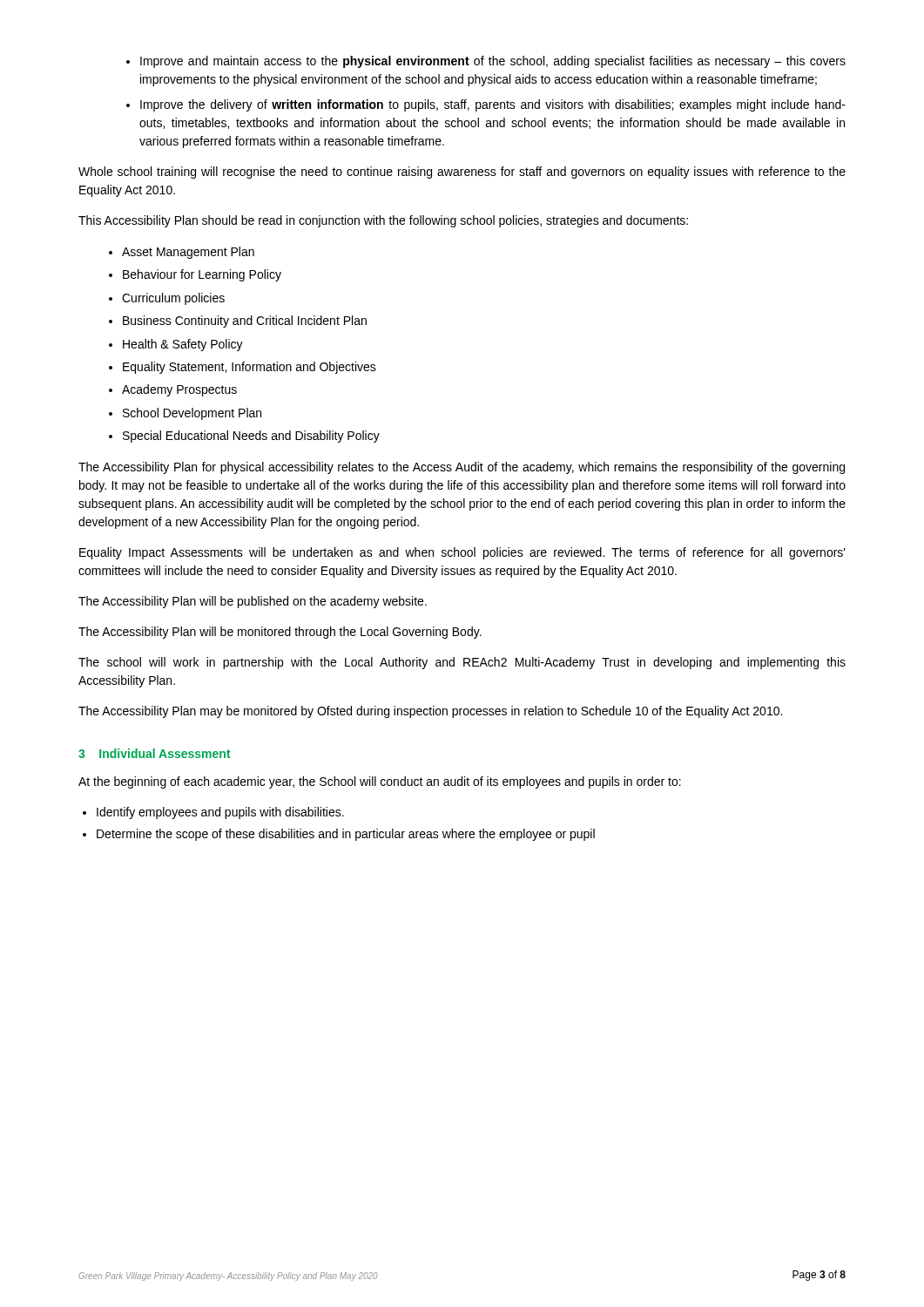
Task: Locate the block of text that opens with "Special Educational Needs"
Action: 251,436
